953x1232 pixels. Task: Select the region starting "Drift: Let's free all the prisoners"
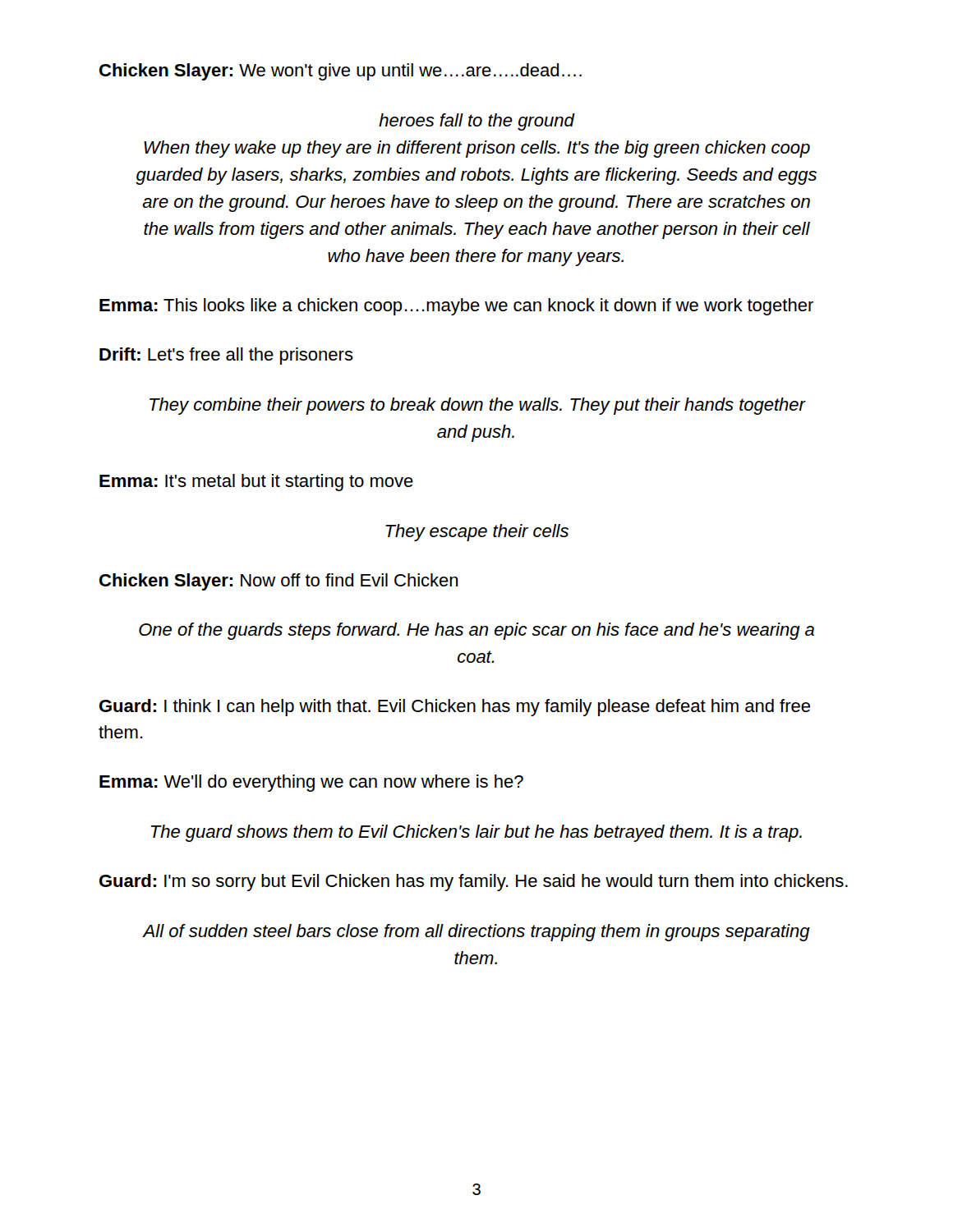point(226,354)
